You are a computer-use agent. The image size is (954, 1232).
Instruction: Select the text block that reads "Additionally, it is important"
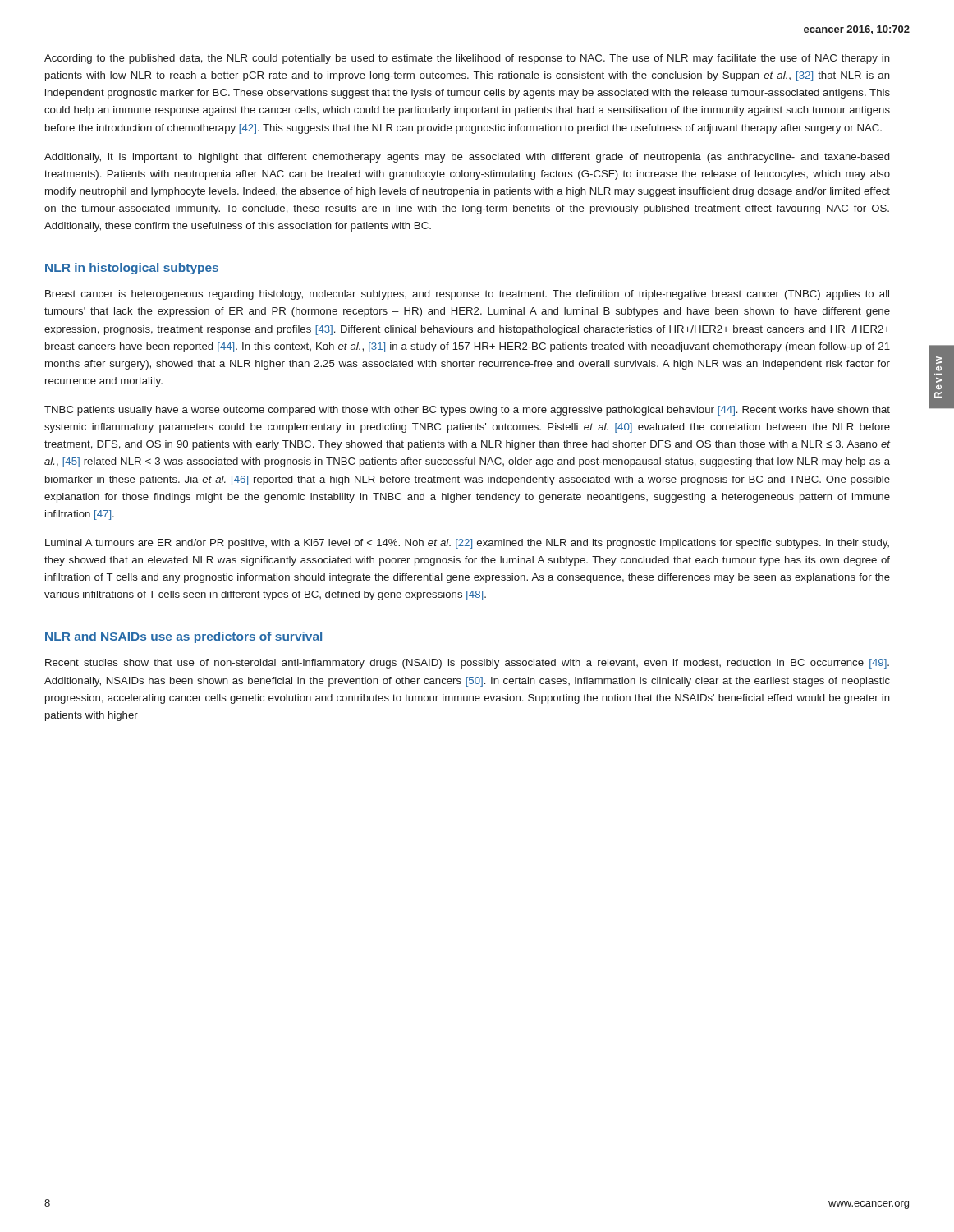[467, 191]
